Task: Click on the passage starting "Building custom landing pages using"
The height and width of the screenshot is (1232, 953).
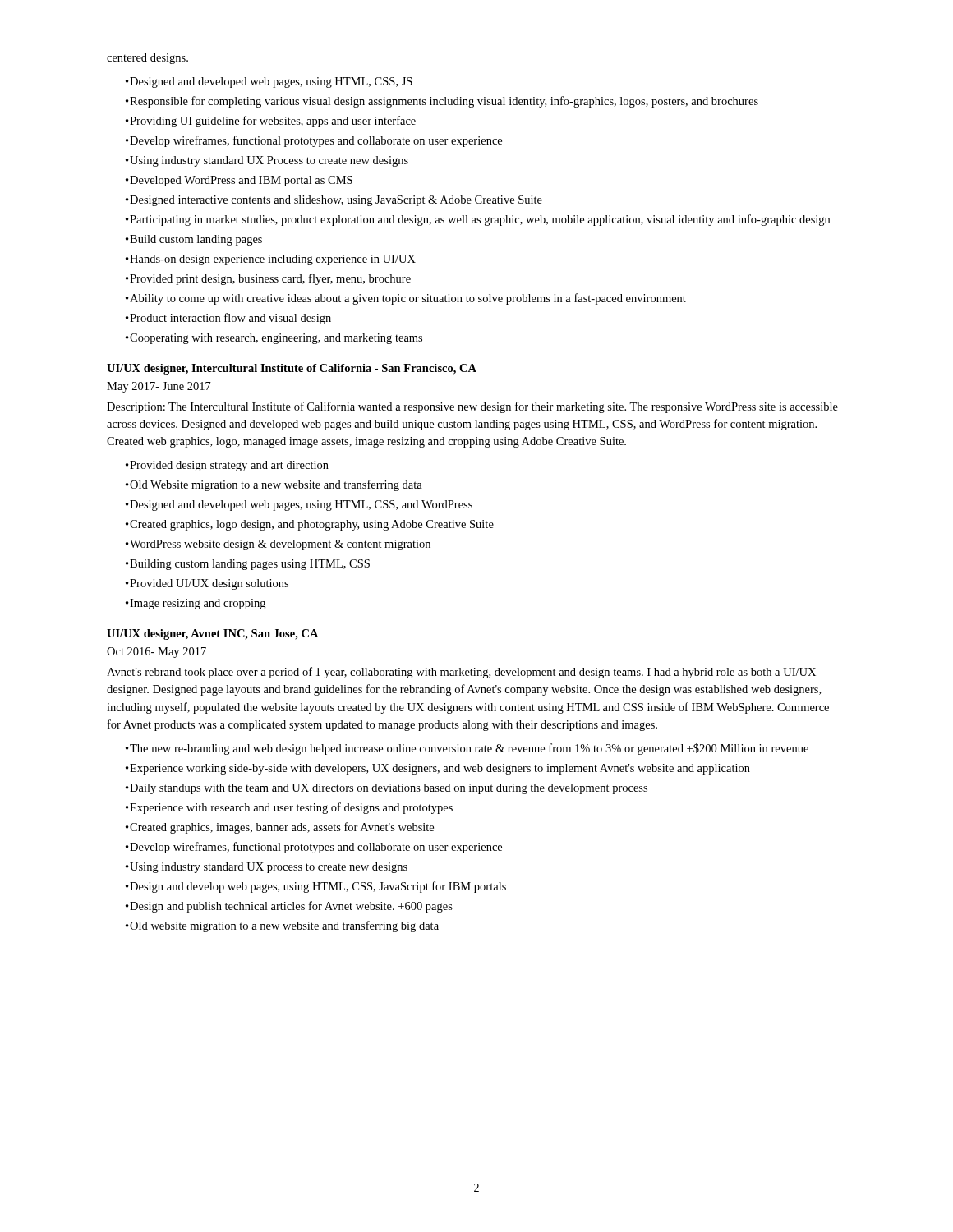Action: (250, 564)
